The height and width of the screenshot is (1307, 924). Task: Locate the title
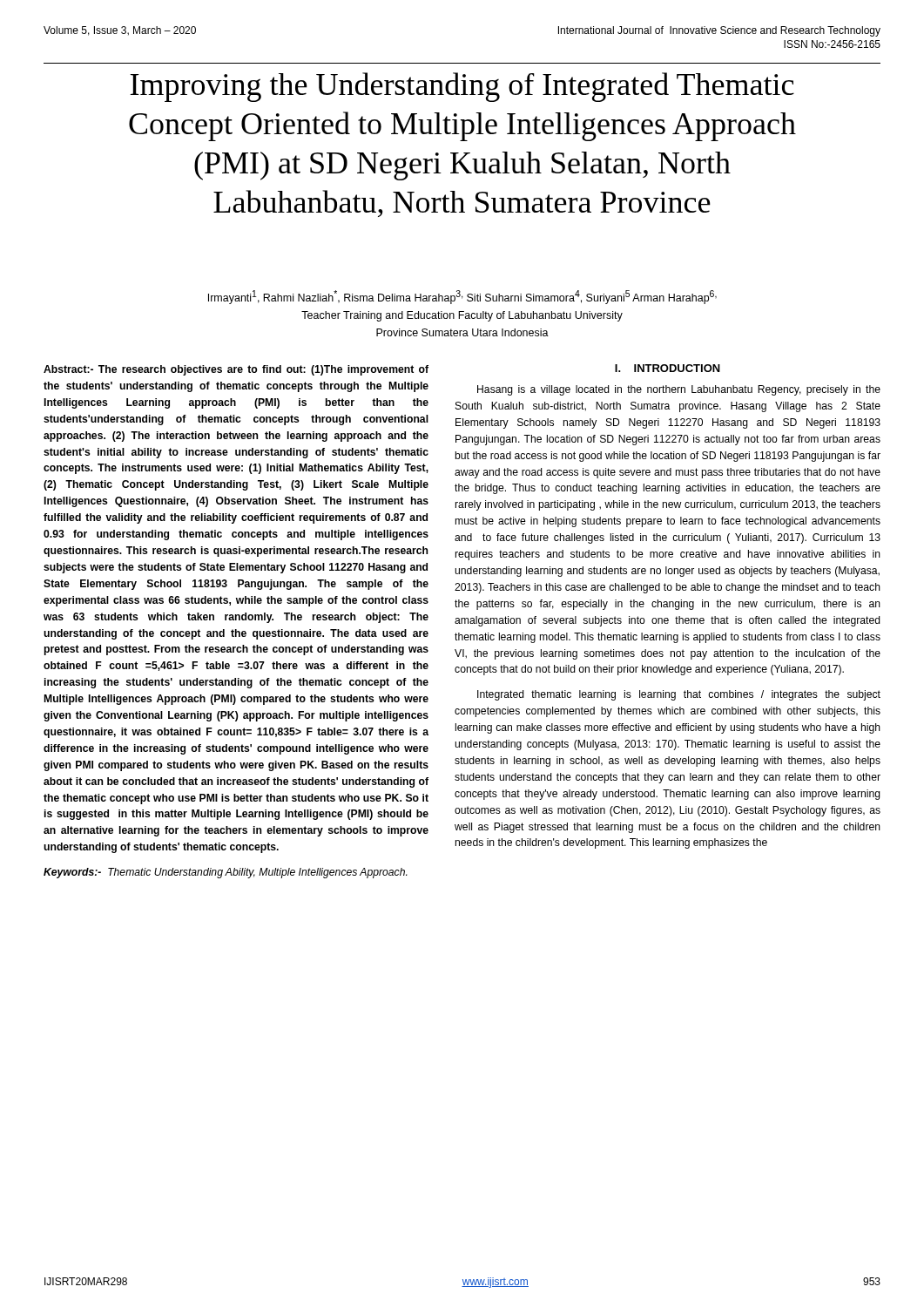coord(462,144)
